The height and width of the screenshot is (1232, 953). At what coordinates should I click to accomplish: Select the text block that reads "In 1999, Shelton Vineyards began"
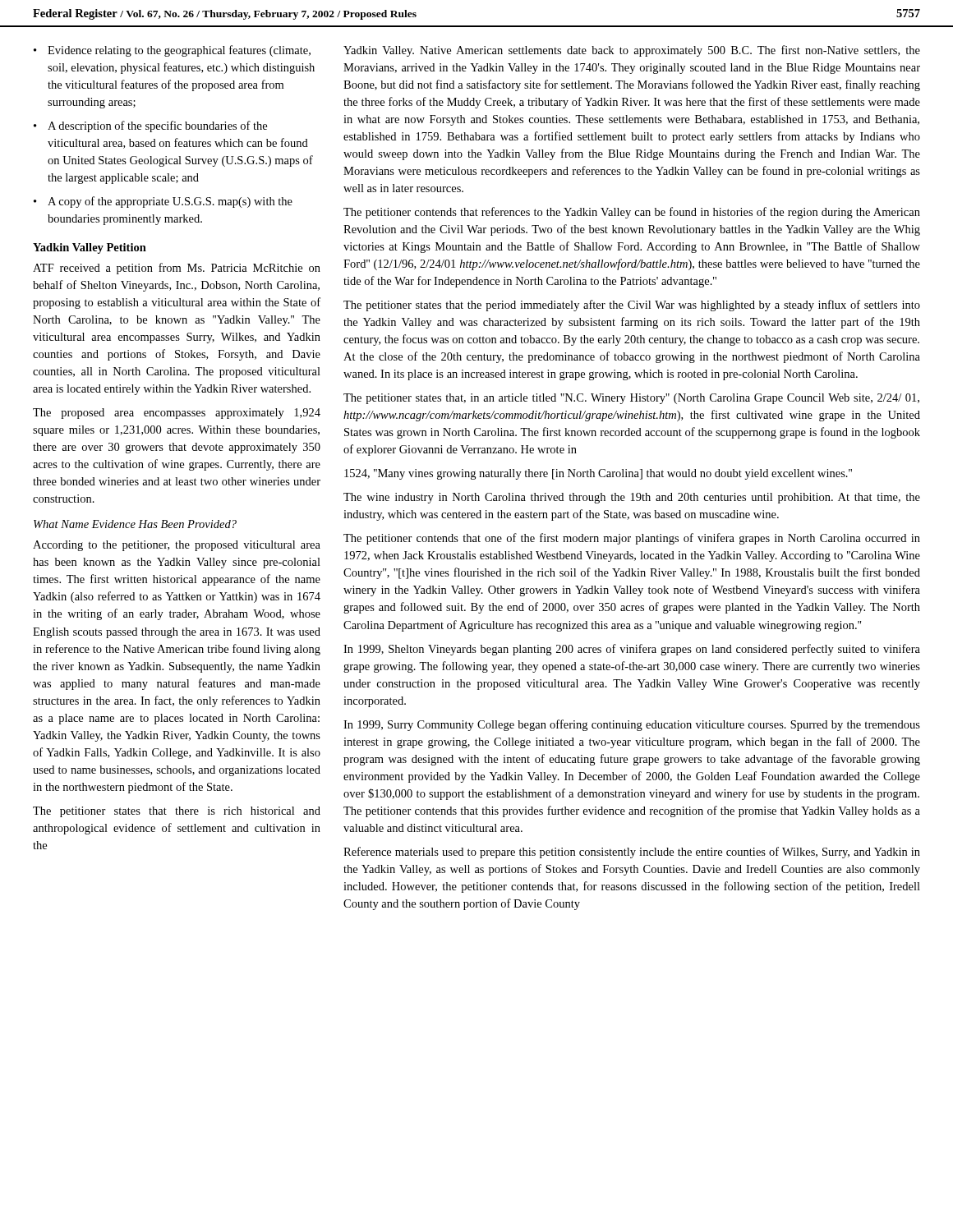tap(632, 674)
